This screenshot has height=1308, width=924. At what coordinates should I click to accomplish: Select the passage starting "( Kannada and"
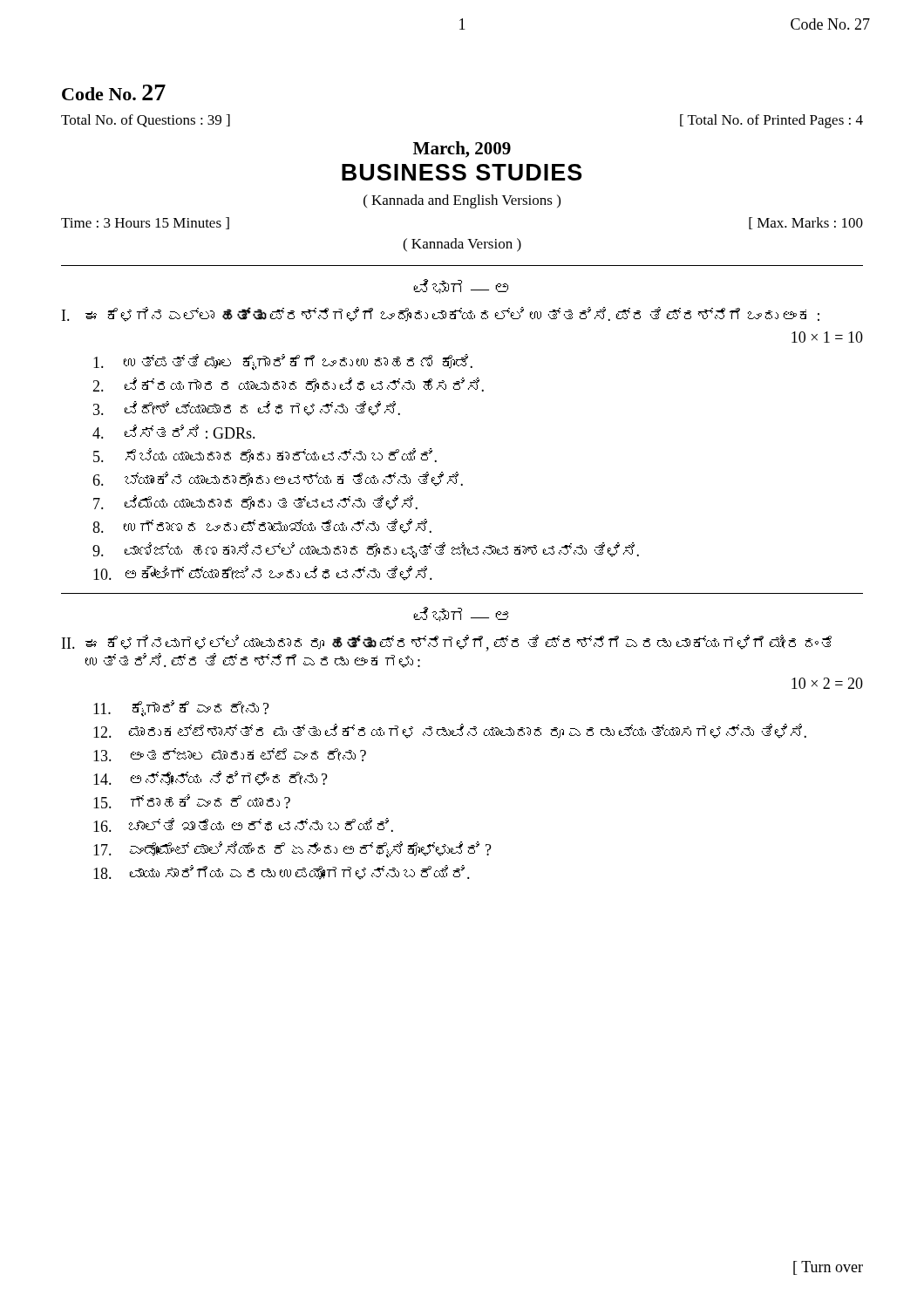462,200
